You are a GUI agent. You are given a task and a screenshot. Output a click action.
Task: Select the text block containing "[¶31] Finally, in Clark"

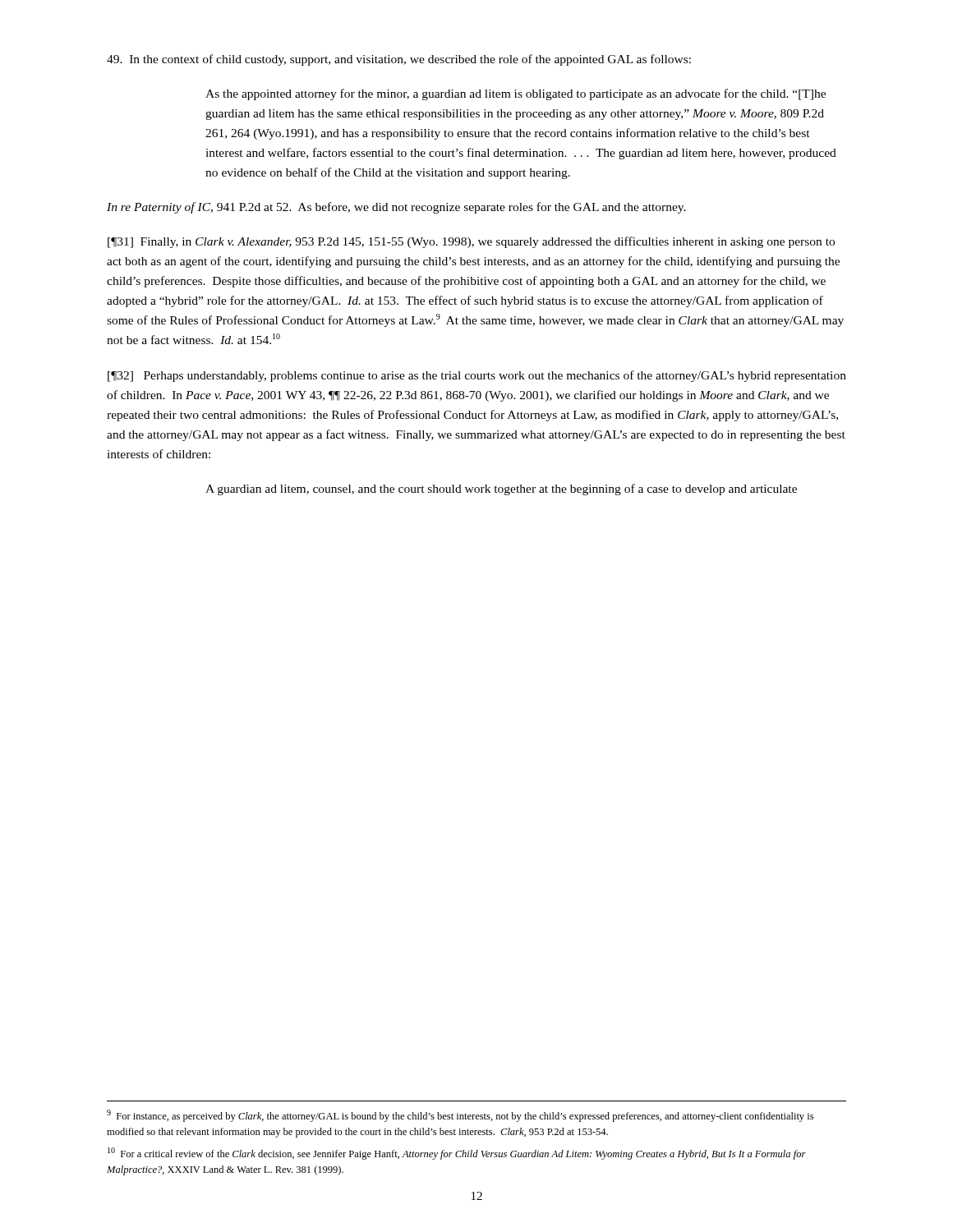[475, 291]
